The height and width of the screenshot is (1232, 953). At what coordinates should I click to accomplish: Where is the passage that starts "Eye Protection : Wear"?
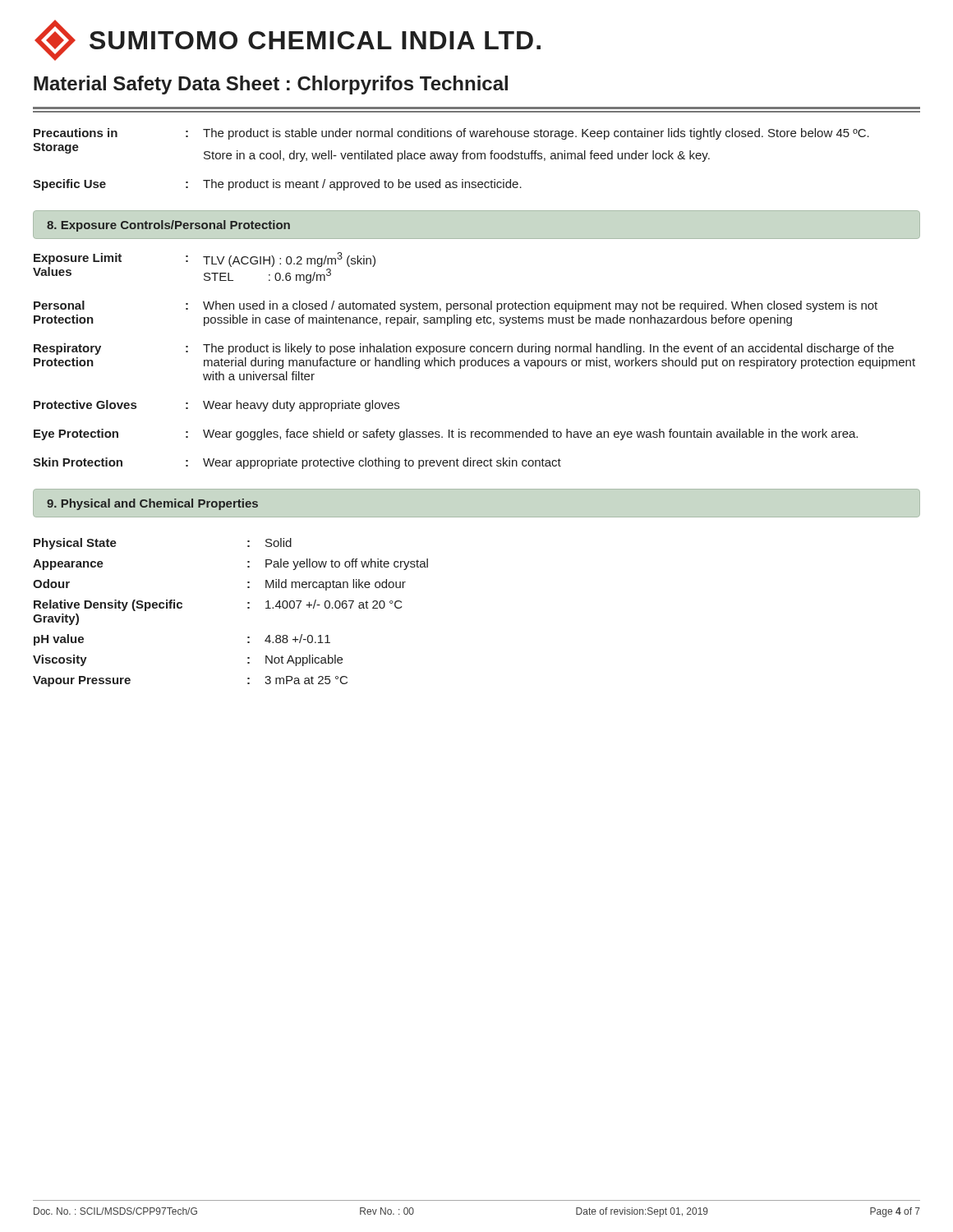point(476,433)
